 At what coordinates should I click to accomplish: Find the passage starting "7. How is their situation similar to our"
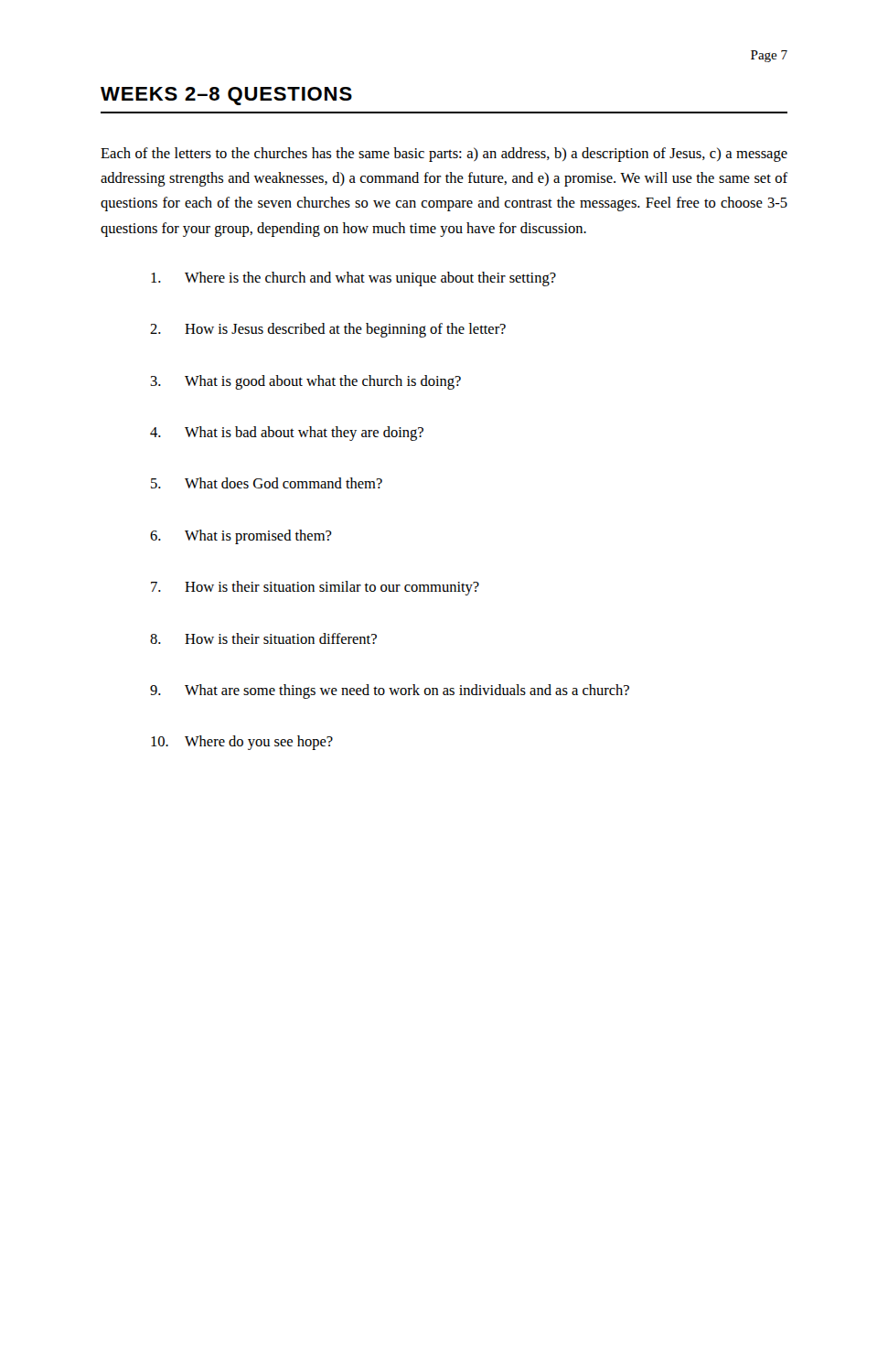pyautogui.click(x=469, y=588)
